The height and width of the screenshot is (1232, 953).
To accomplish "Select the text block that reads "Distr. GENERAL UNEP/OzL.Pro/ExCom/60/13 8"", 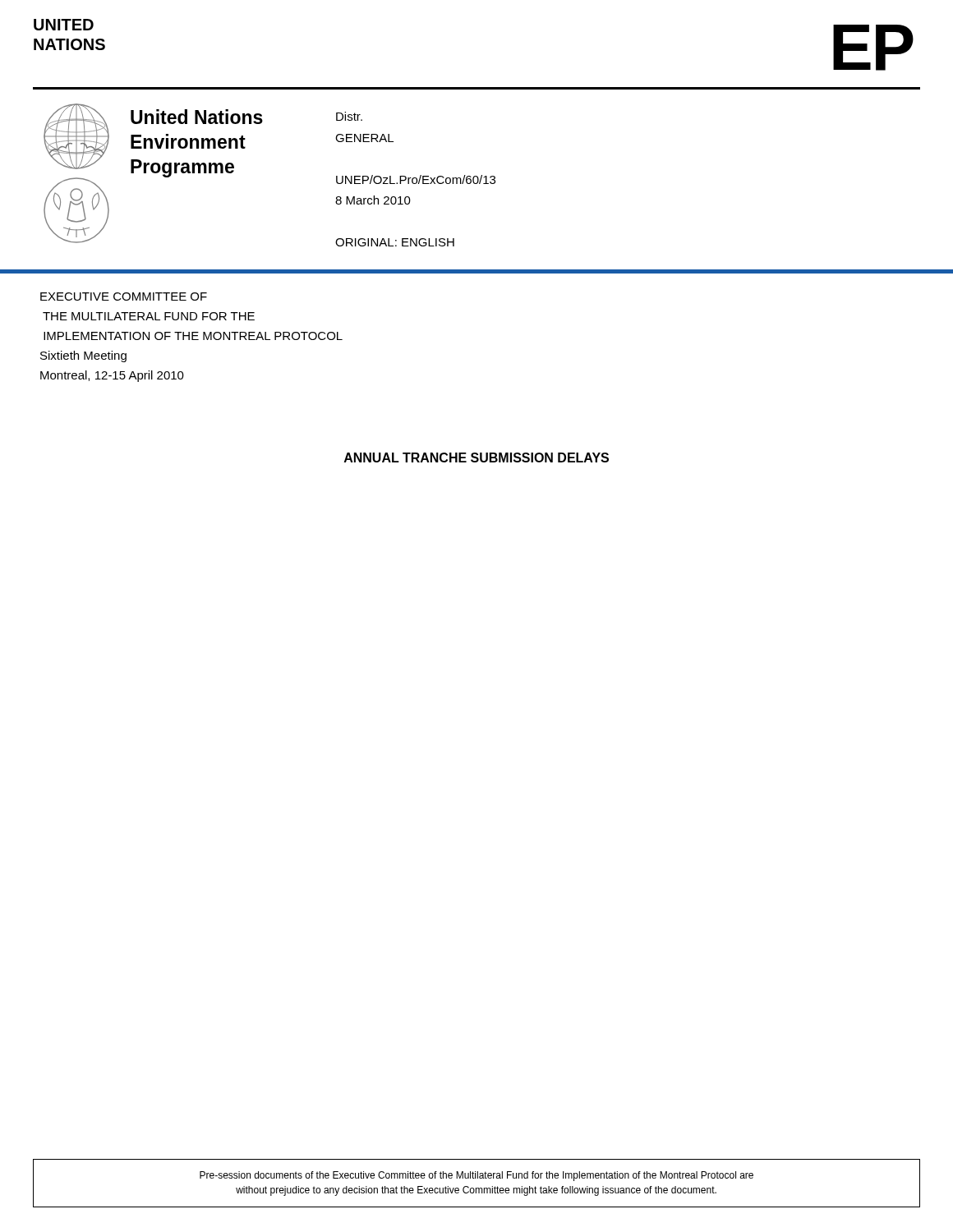I will pos(416,179).
